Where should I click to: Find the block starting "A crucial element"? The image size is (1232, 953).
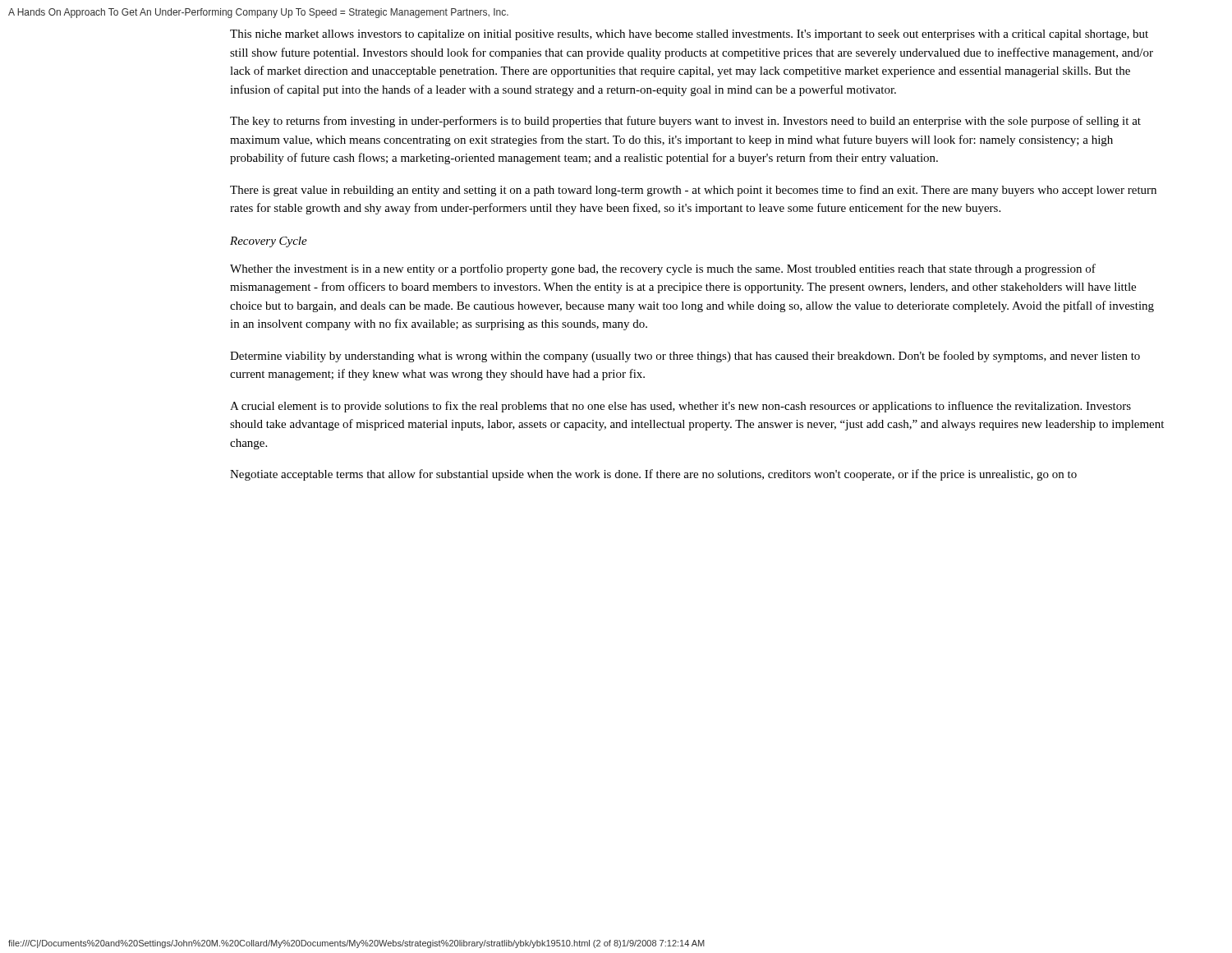coord(697,424)
